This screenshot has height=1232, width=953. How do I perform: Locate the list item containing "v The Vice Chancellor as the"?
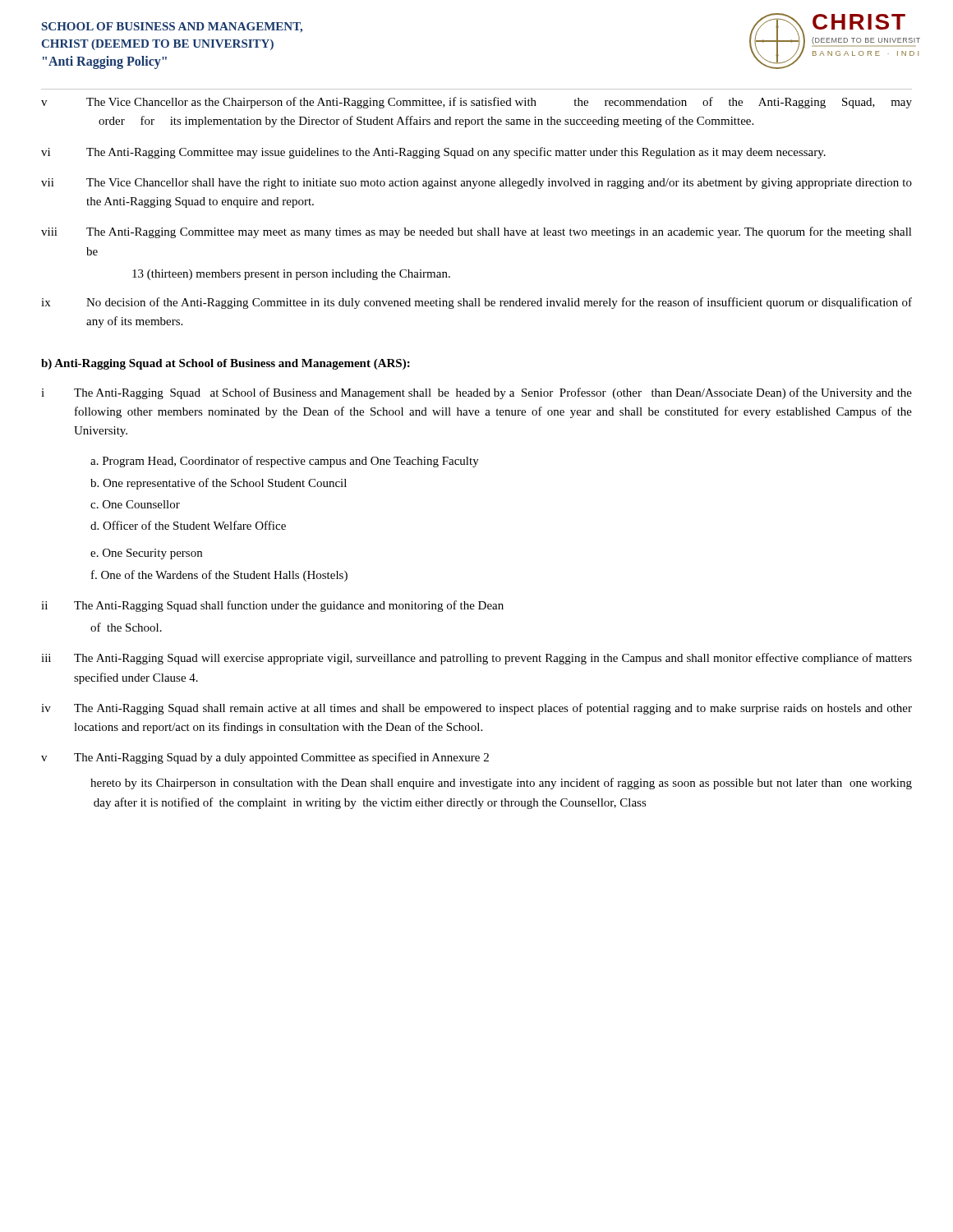(476, 112)
